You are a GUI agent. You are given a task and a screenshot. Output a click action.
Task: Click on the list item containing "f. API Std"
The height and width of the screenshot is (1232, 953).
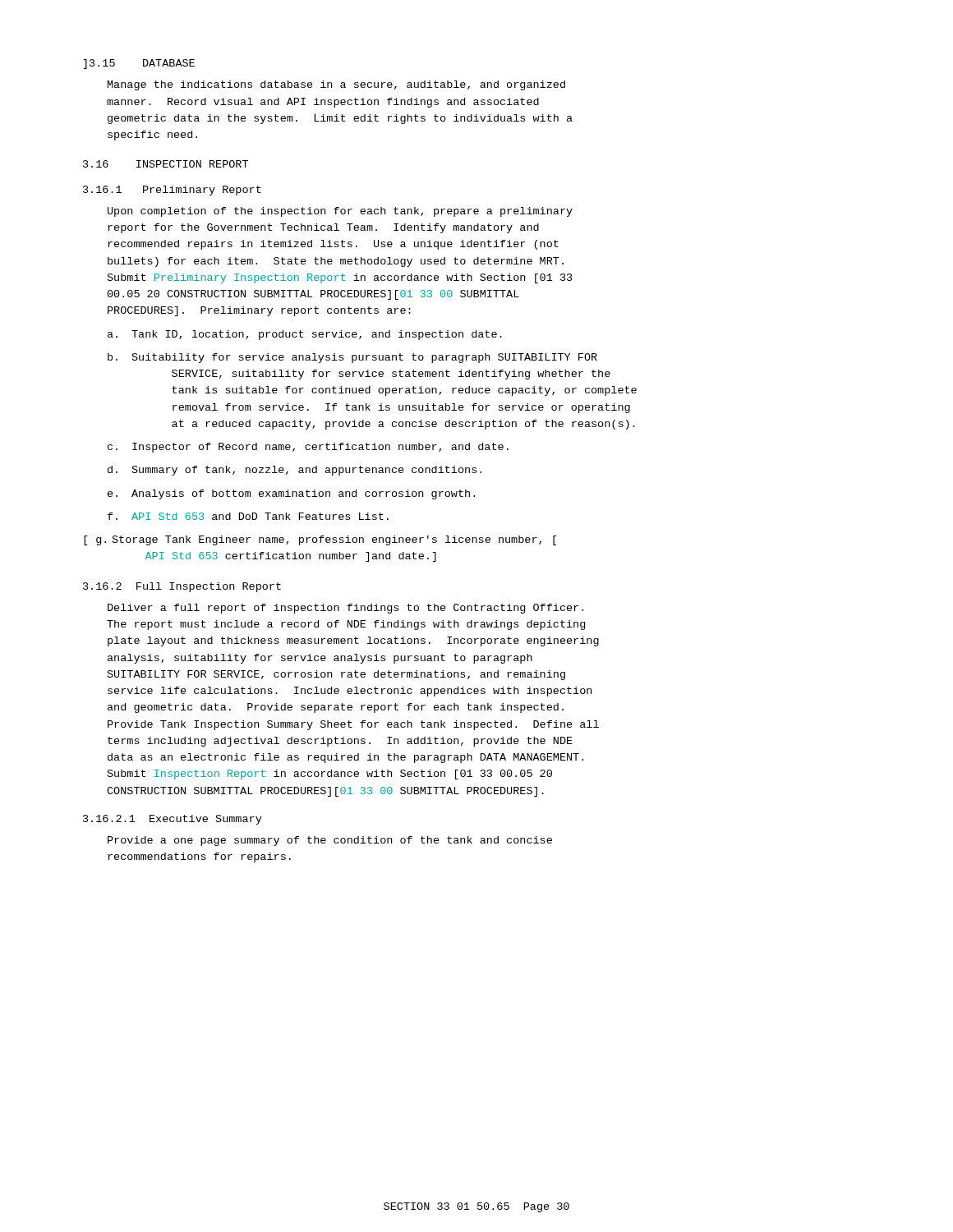click(248, 516)
